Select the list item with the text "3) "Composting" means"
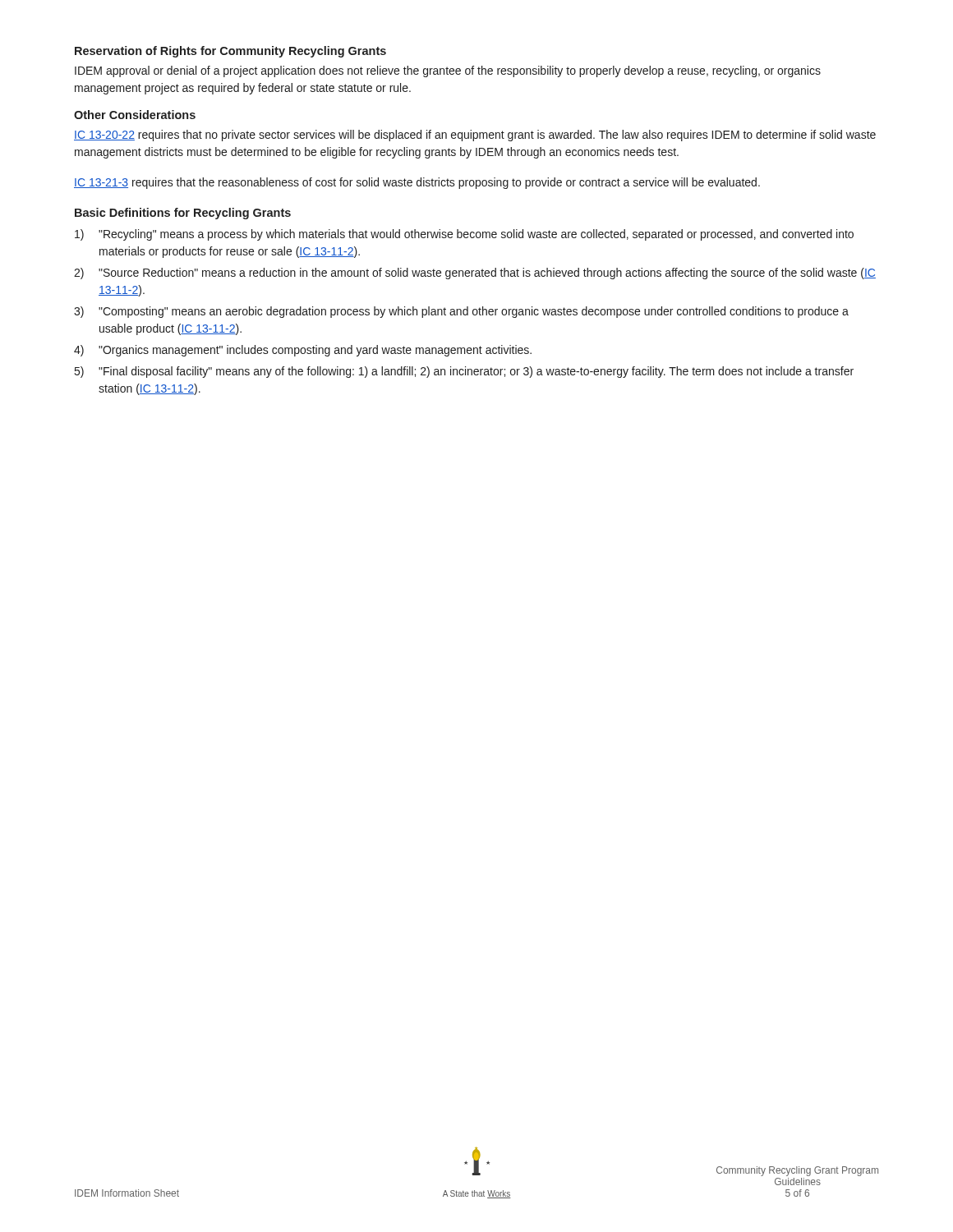This screenshot has width=953, height=1232. pos(476,320)
